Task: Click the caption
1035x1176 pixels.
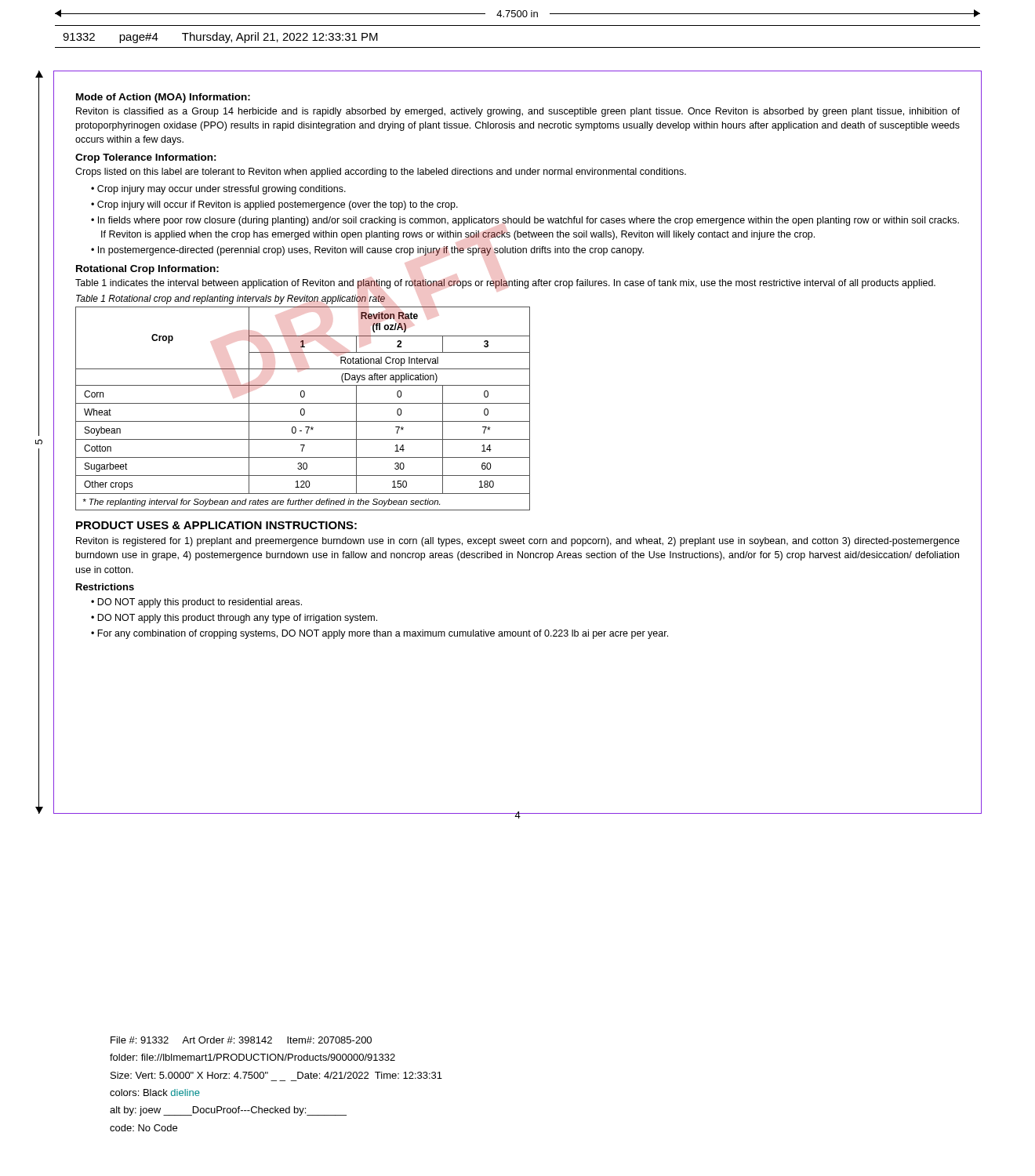Action: 230,299
